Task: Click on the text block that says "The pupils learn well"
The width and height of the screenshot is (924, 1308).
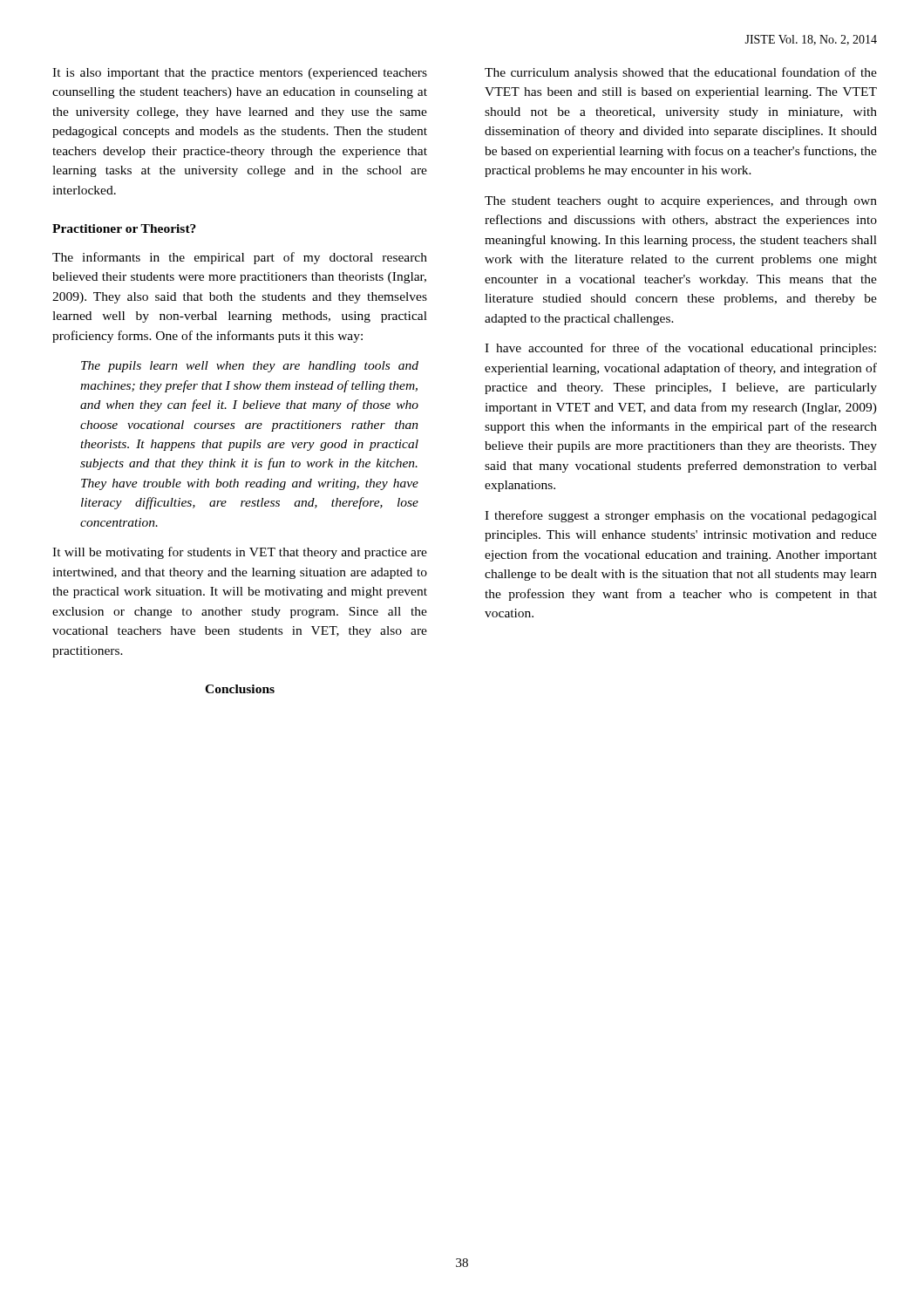Action: click(249, 443)
